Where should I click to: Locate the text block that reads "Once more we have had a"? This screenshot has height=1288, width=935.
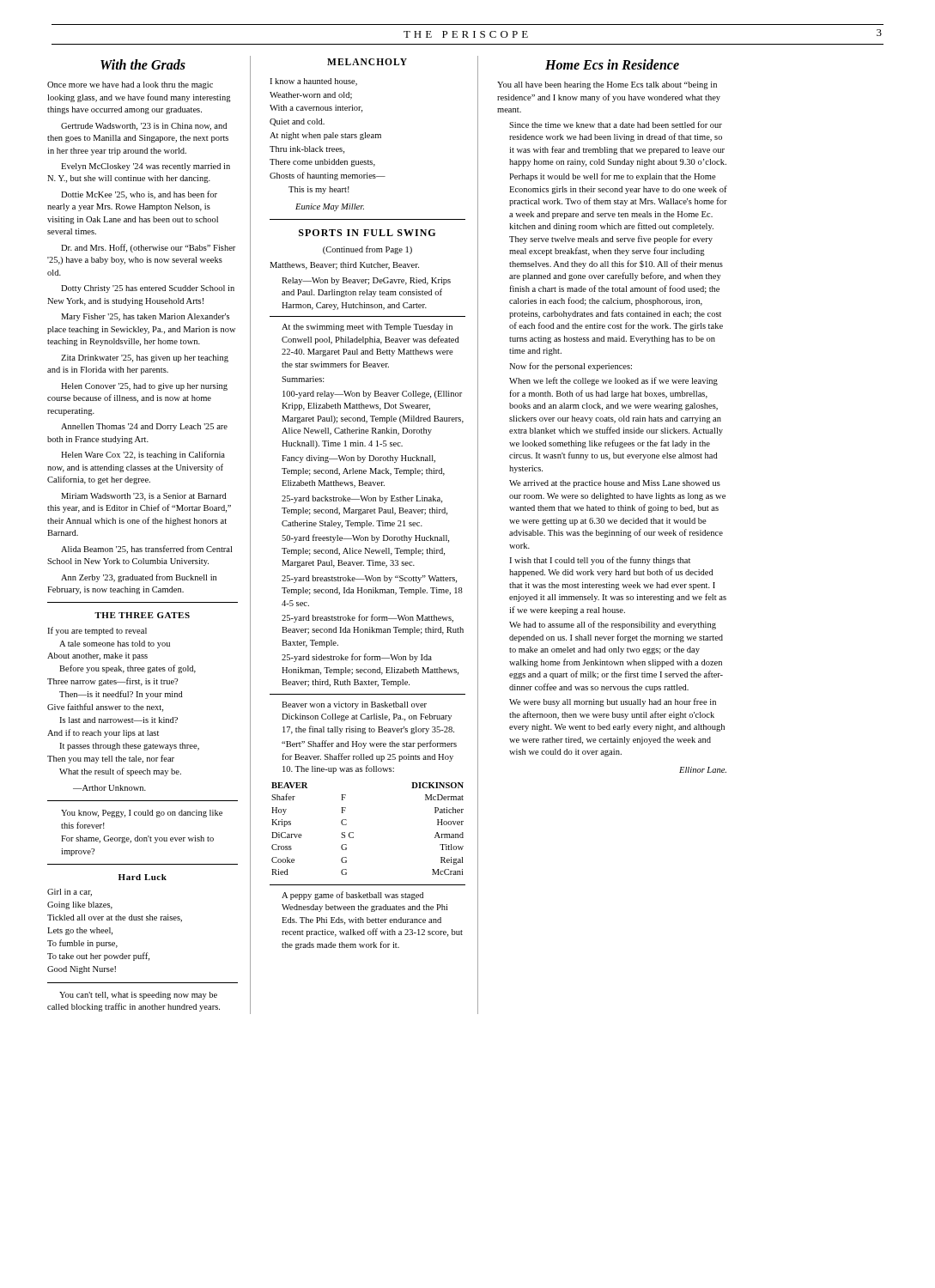pyautogui.click(x=143, y=338)
